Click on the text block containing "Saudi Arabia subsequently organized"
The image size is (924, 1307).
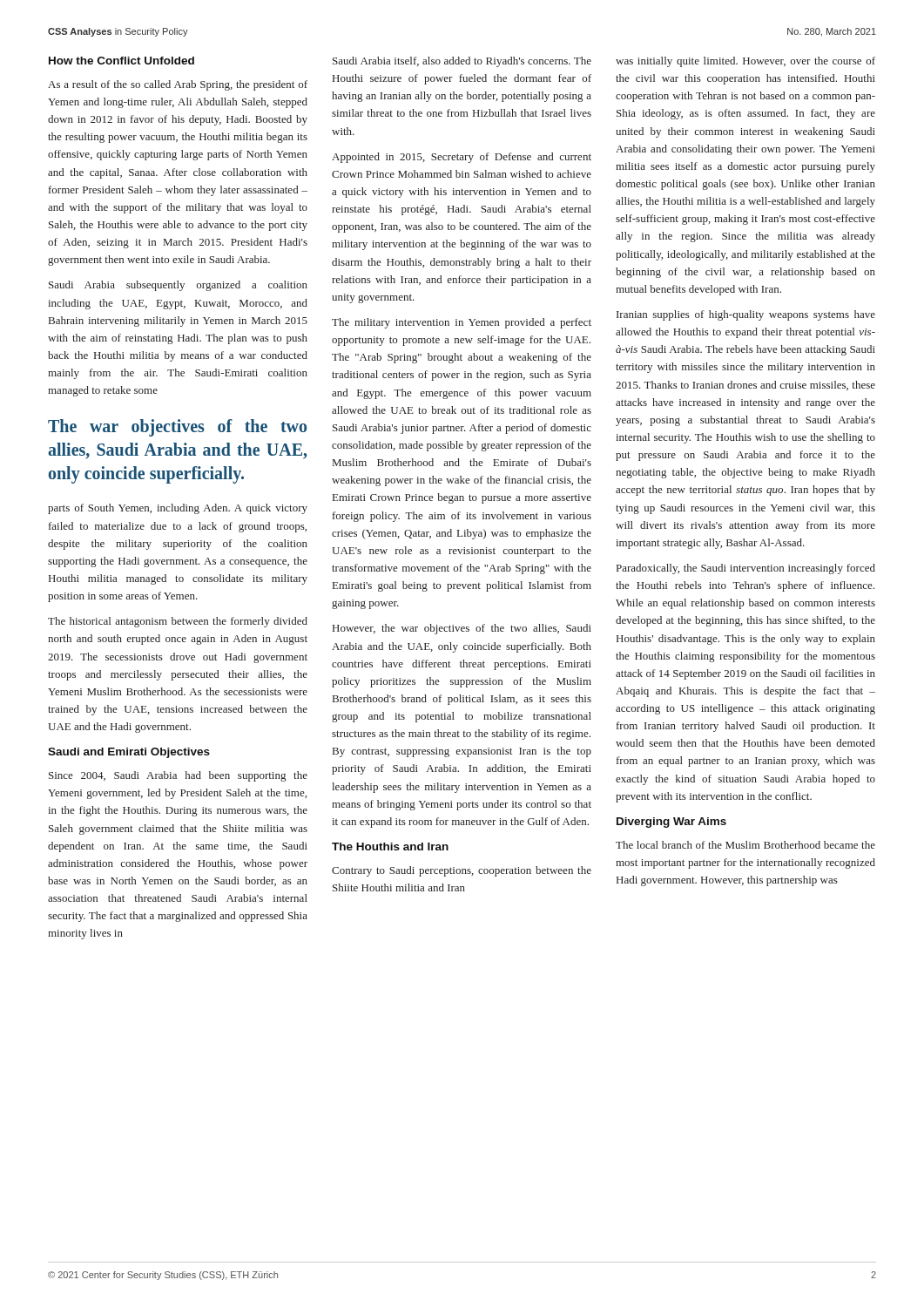178,338
